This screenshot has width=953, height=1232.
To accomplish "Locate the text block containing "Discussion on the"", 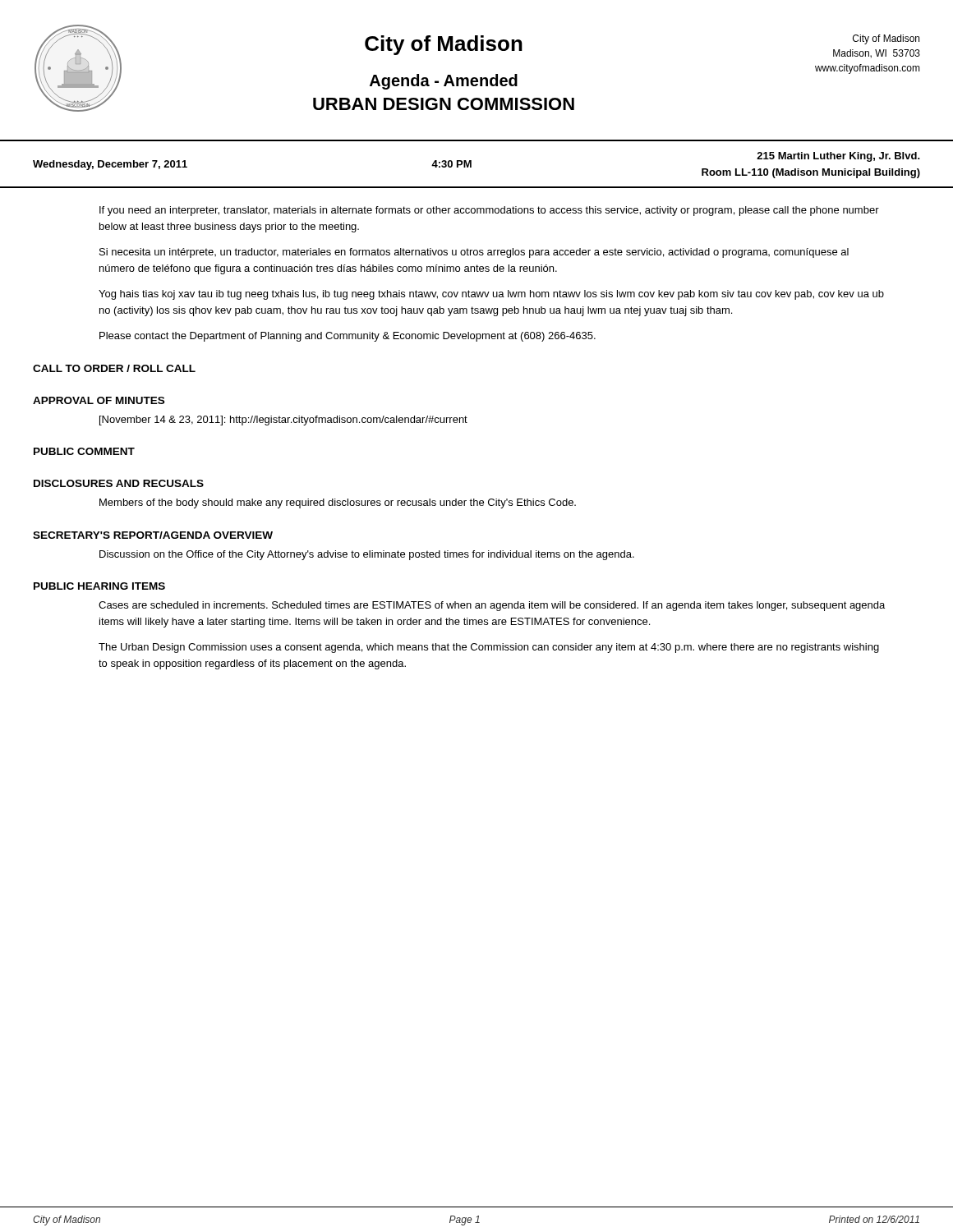I will pos(367,554).
